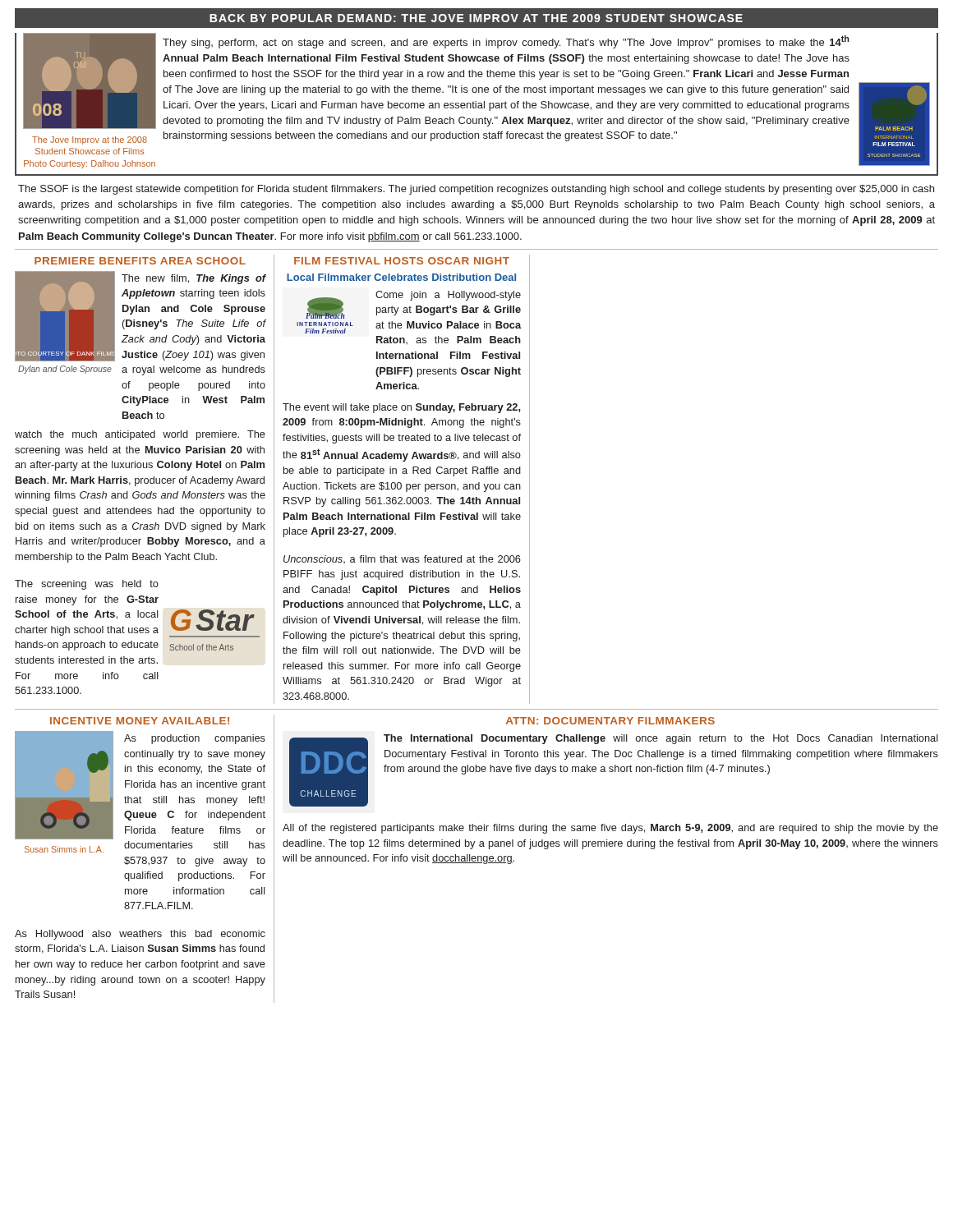Locate the block starting "ATTN: DOCUMENTARY FILMMAKERS"
This screenshot has width=953, height=1232.
tap(610, 721)
